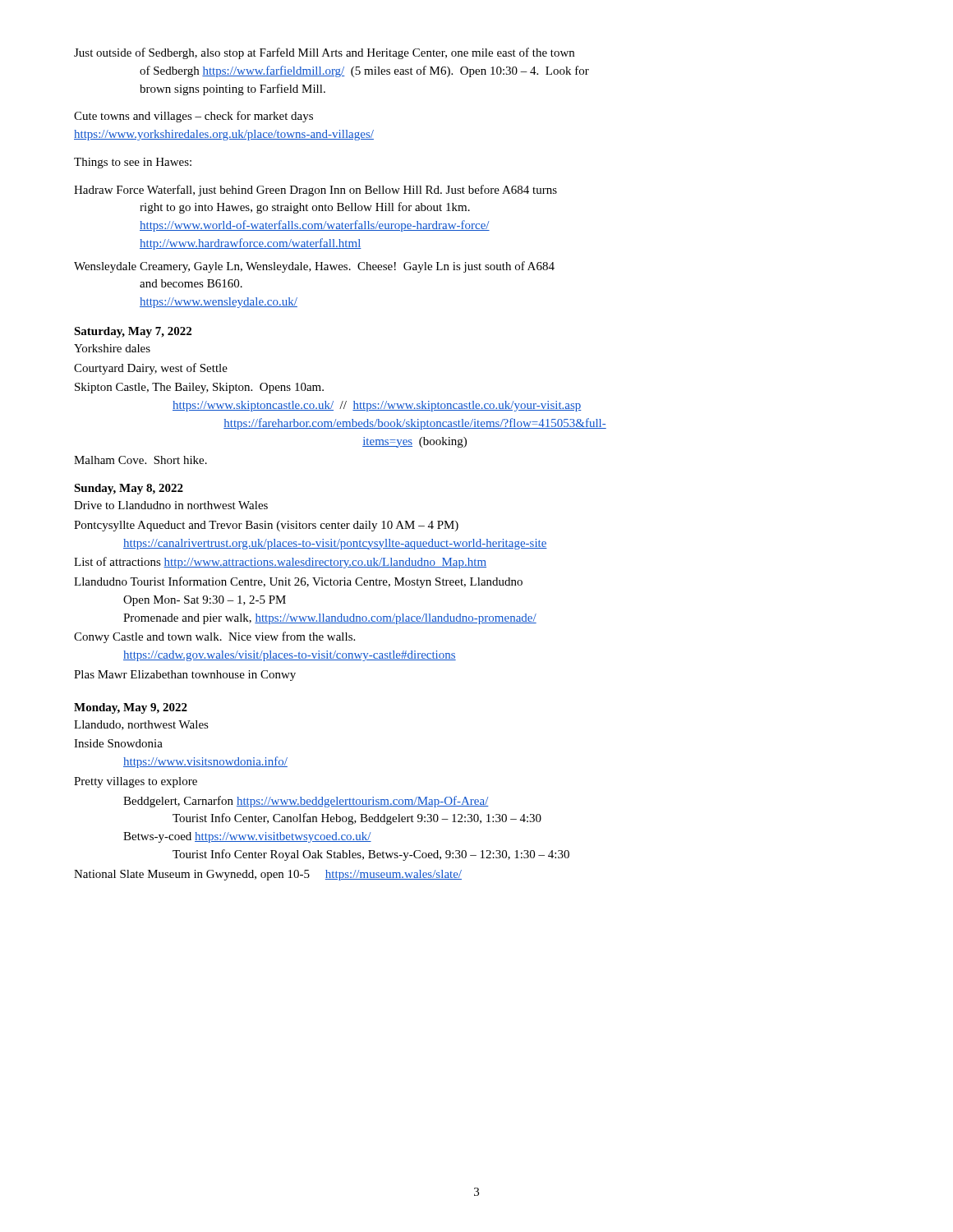The height and width of the screenshot is (1232, 953).
Task: Find "Malham Cove. Short hike." on this page
Action: coord(141,460)
